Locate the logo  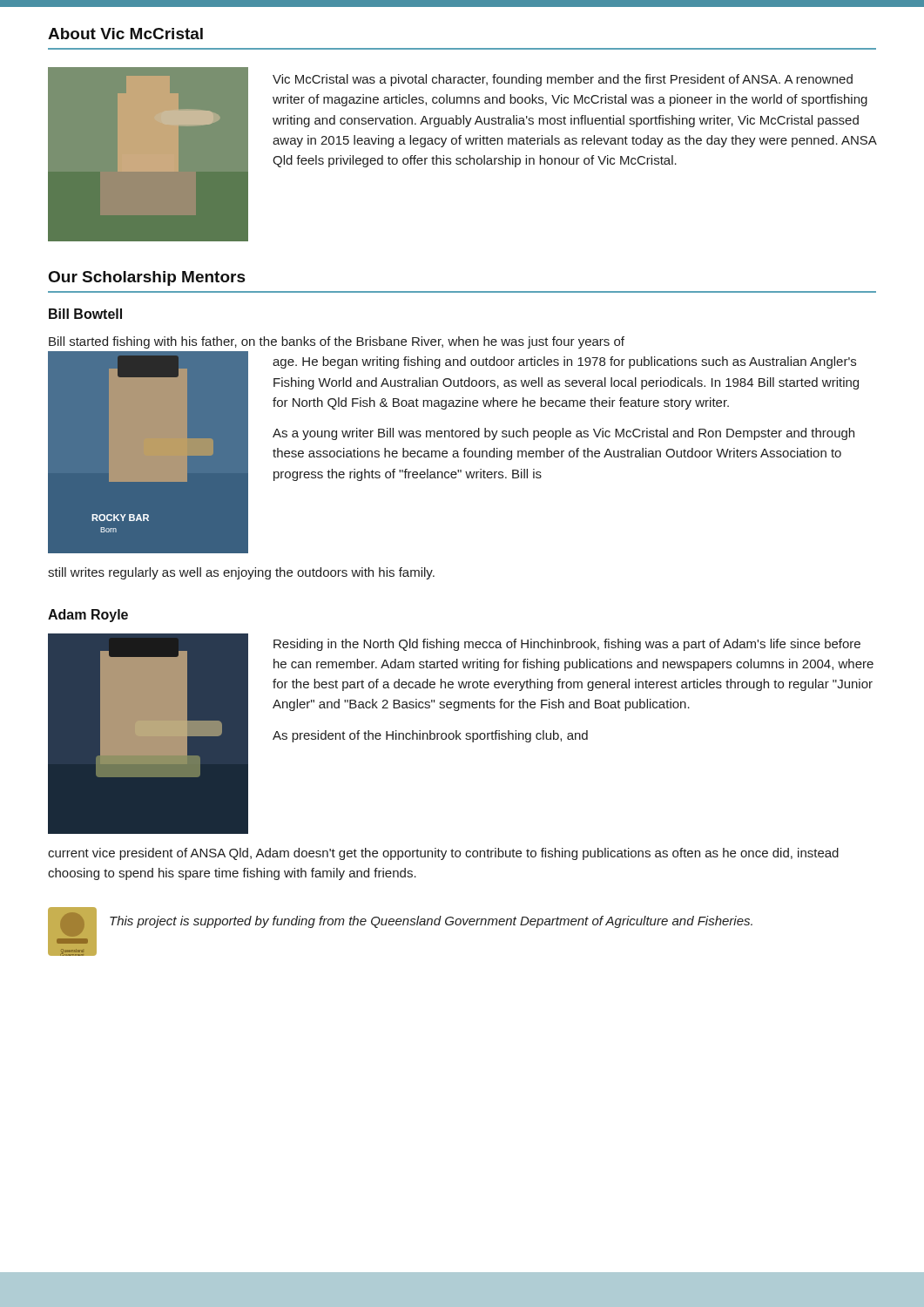tap(72, 931)
